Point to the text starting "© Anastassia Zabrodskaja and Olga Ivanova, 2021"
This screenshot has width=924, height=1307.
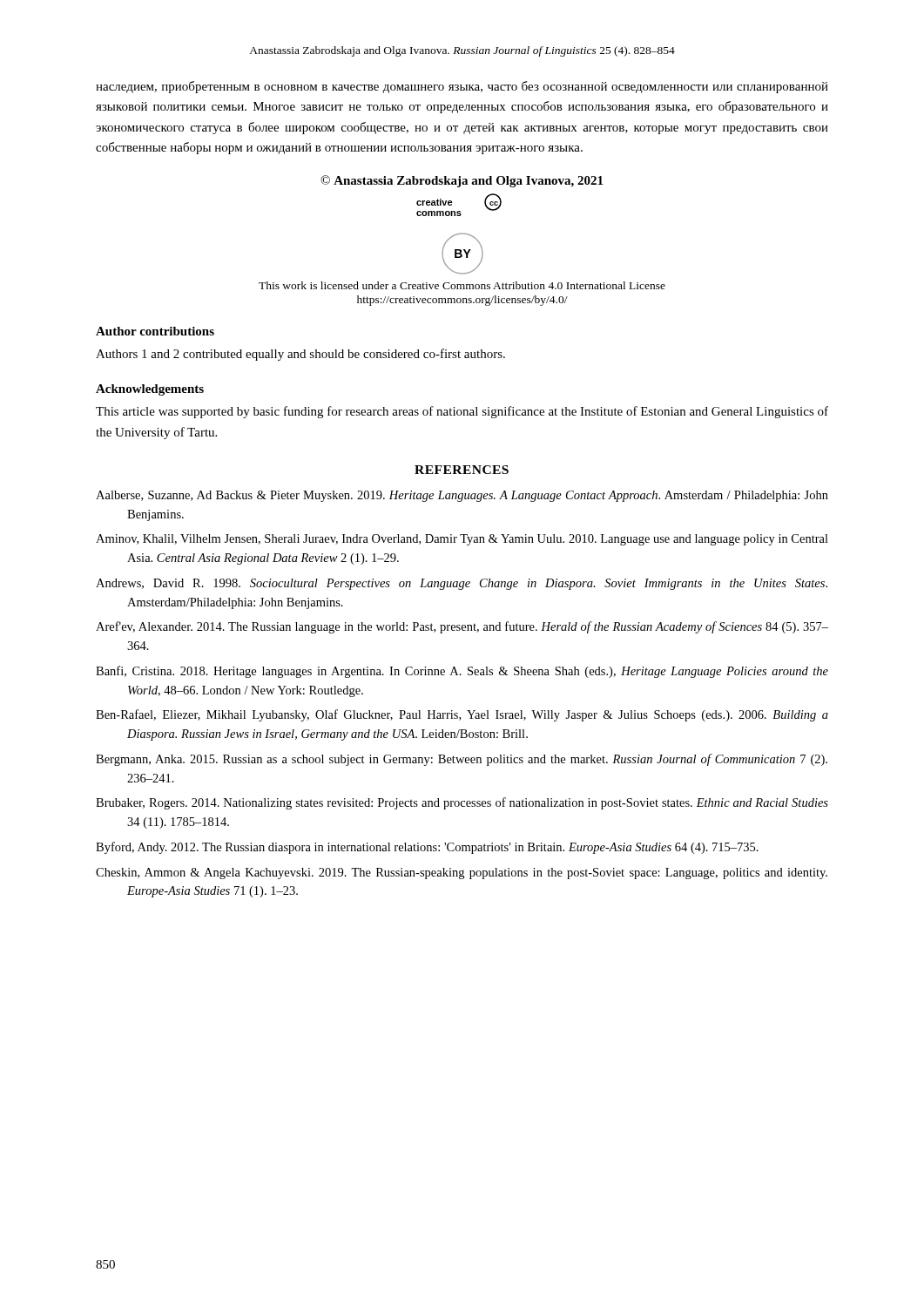coord(462,180)
